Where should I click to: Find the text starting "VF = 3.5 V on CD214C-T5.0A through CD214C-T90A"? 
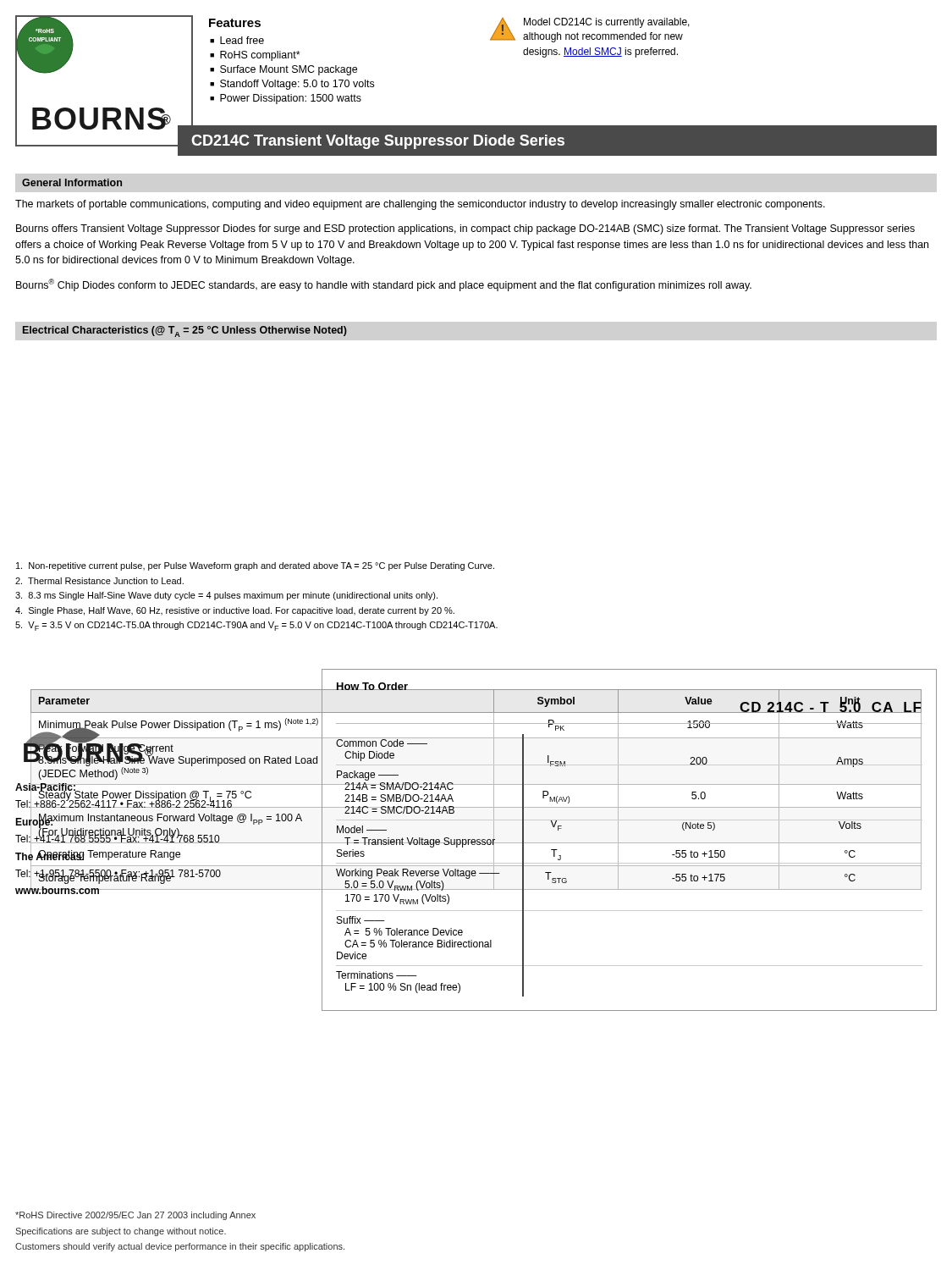pyautogui.click(x=257, y=626)
